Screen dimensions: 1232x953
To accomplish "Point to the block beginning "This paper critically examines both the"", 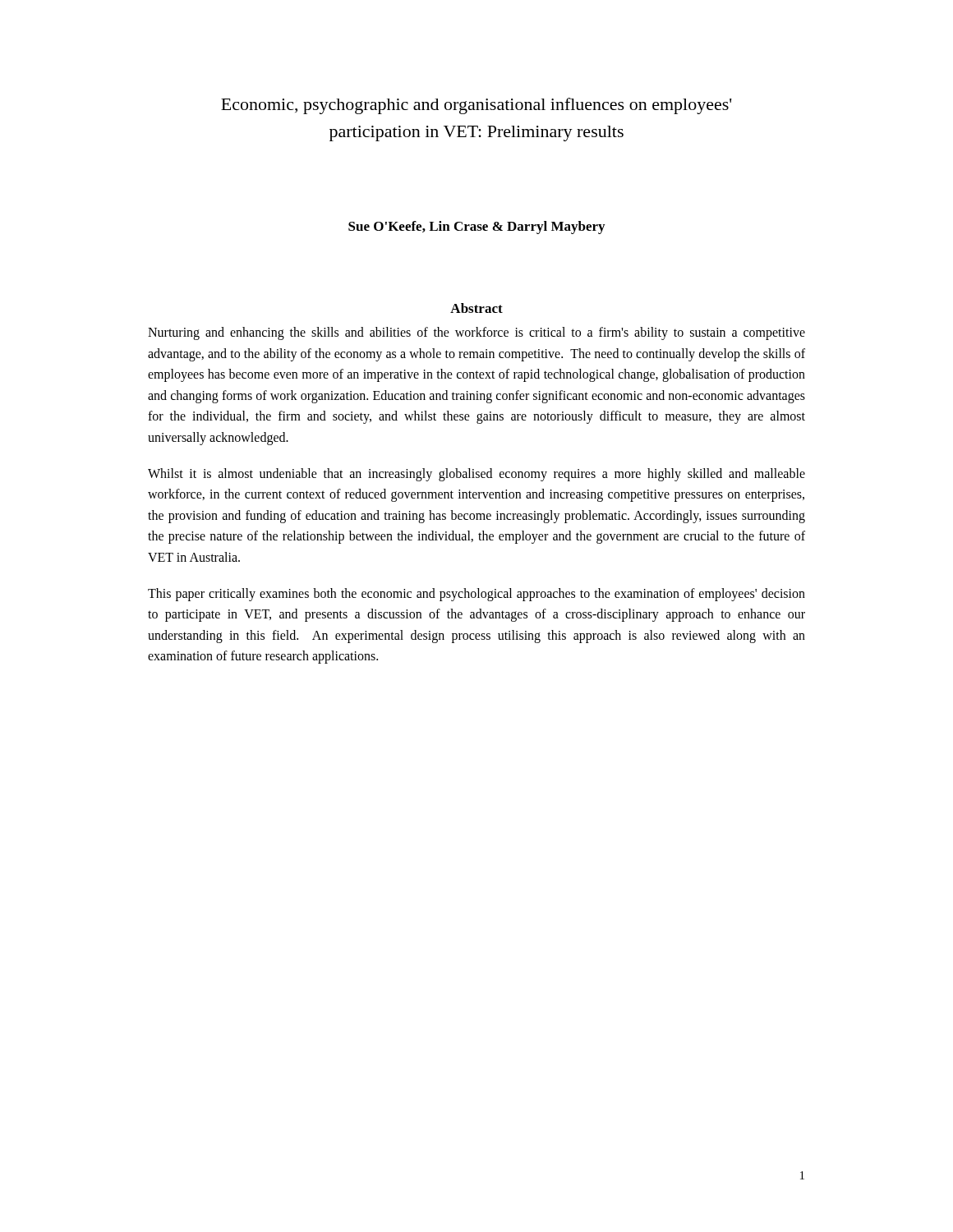I will 476,625.
